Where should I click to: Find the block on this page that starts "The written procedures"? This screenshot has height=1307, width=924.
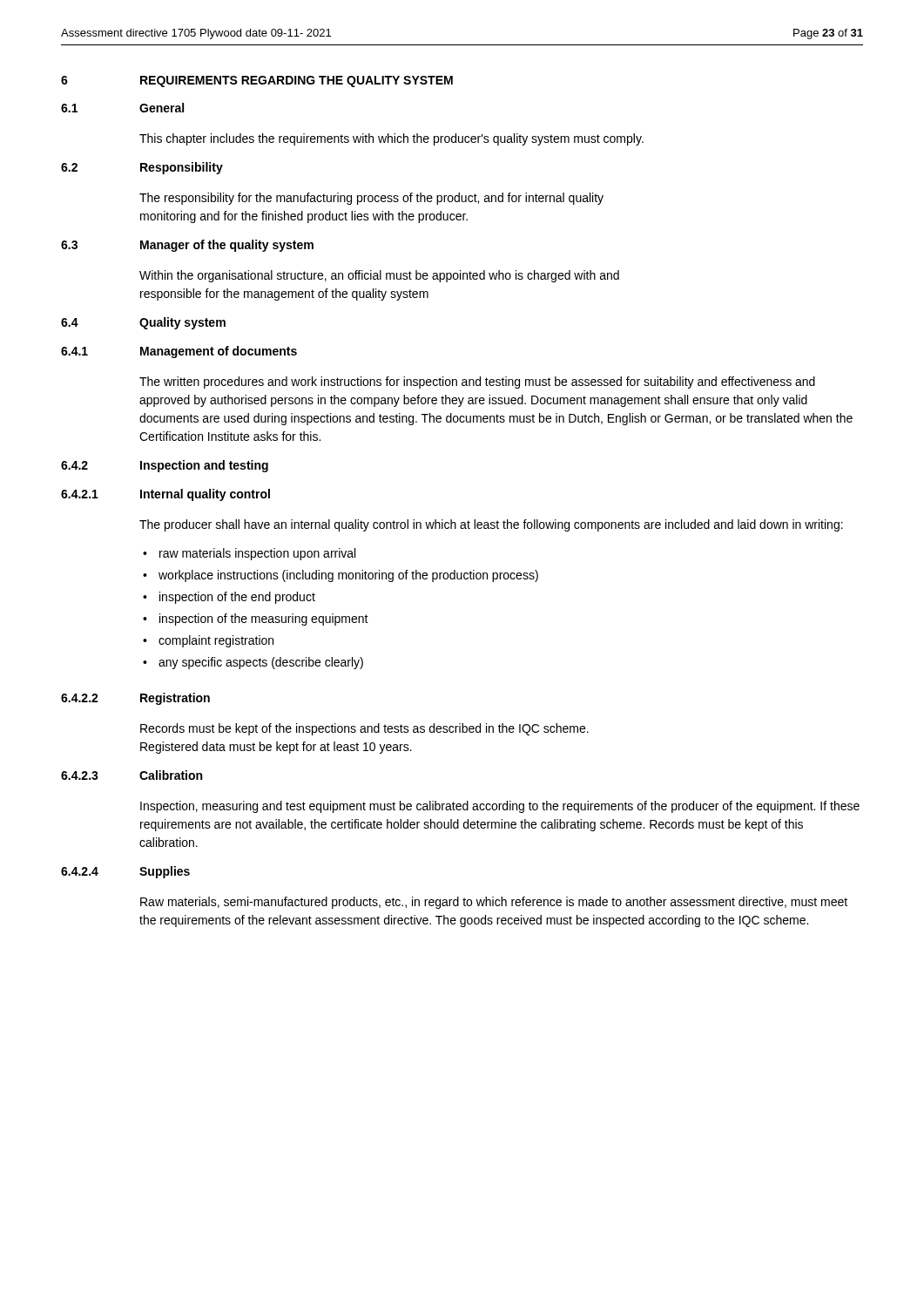tap(496, 409)
